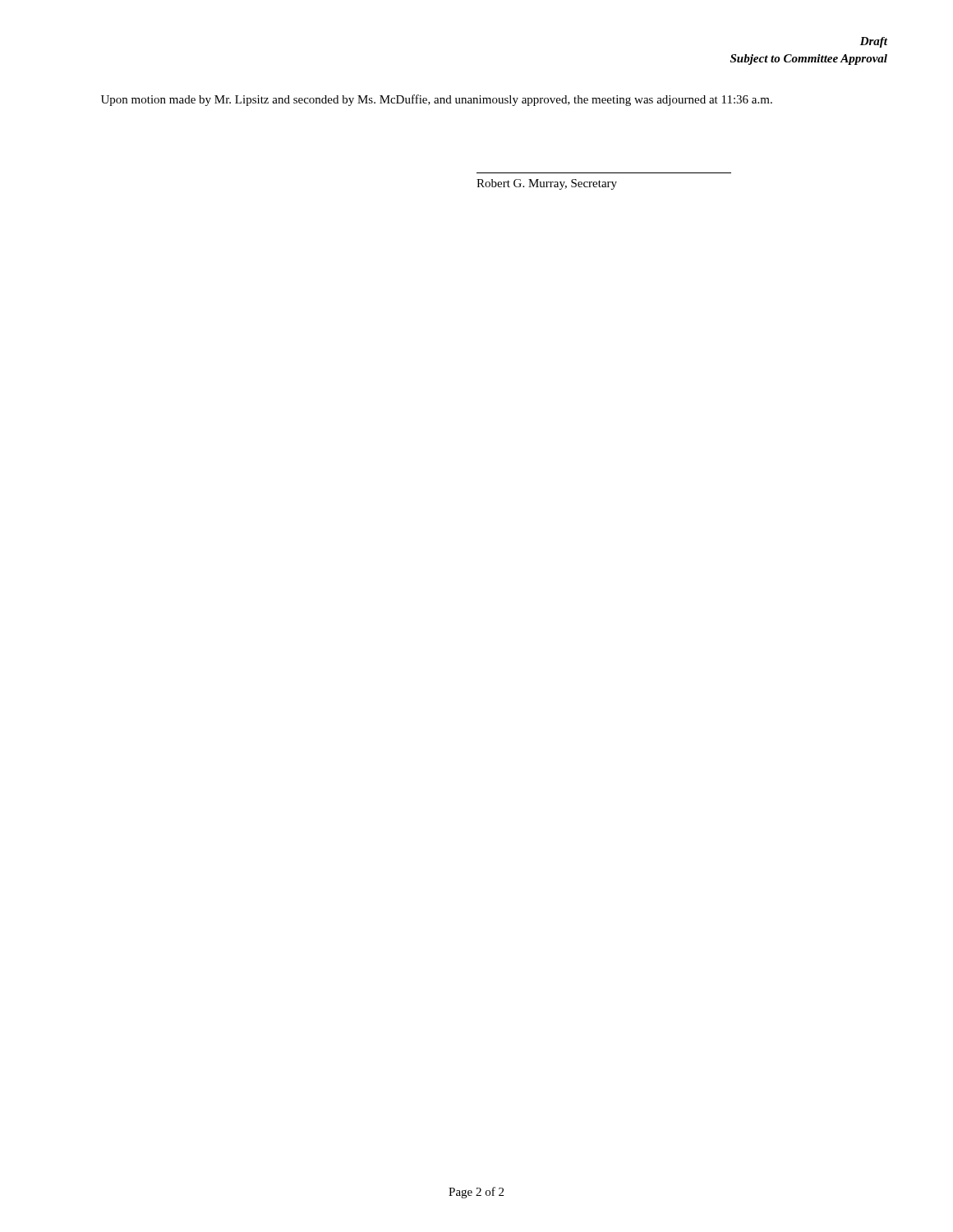Find the text block that reads "Upon motion made by Mr."

coord(427,99)
